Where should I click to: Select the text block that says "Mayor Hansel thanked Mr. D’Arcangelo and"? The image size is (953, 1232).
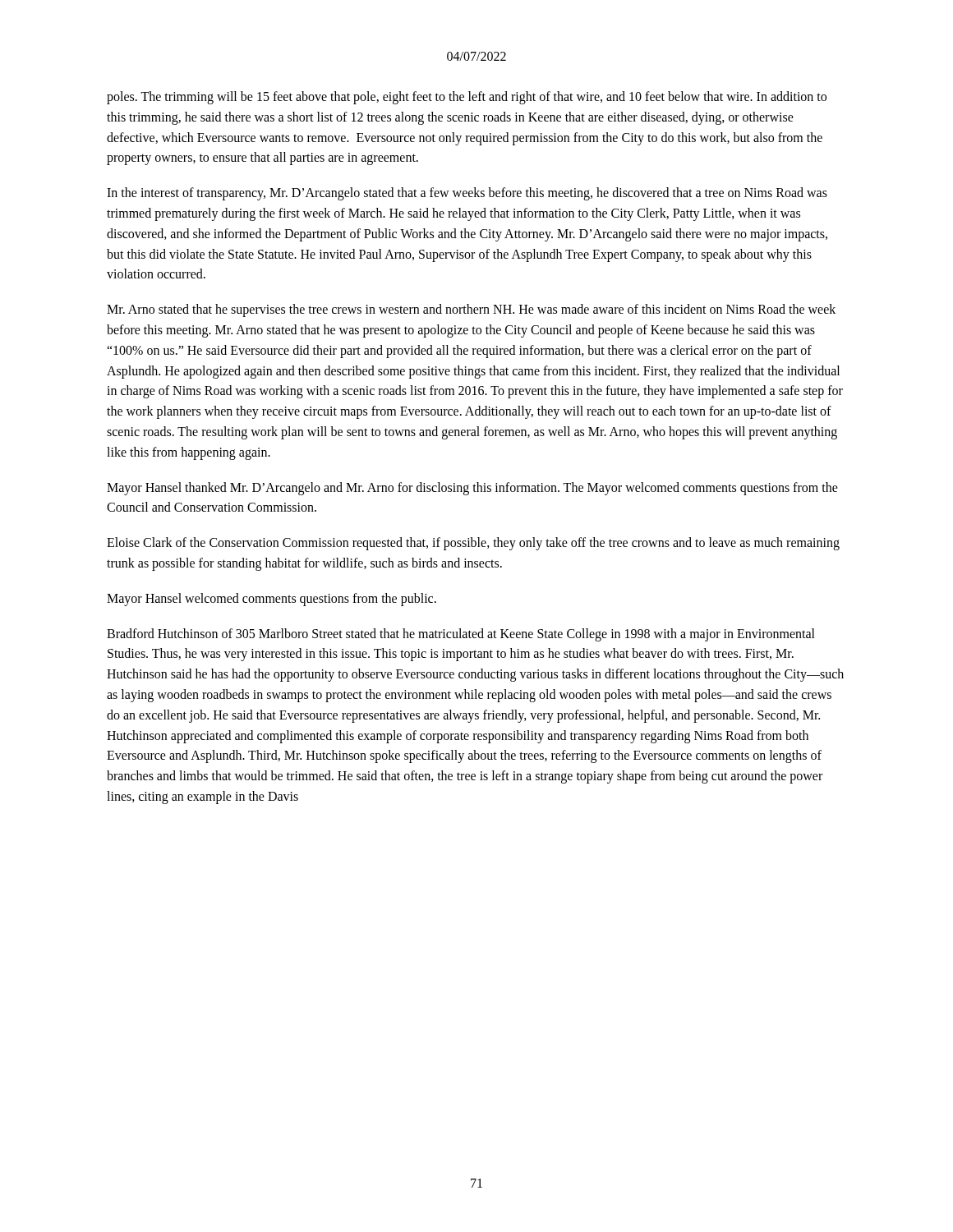point(472,497)
